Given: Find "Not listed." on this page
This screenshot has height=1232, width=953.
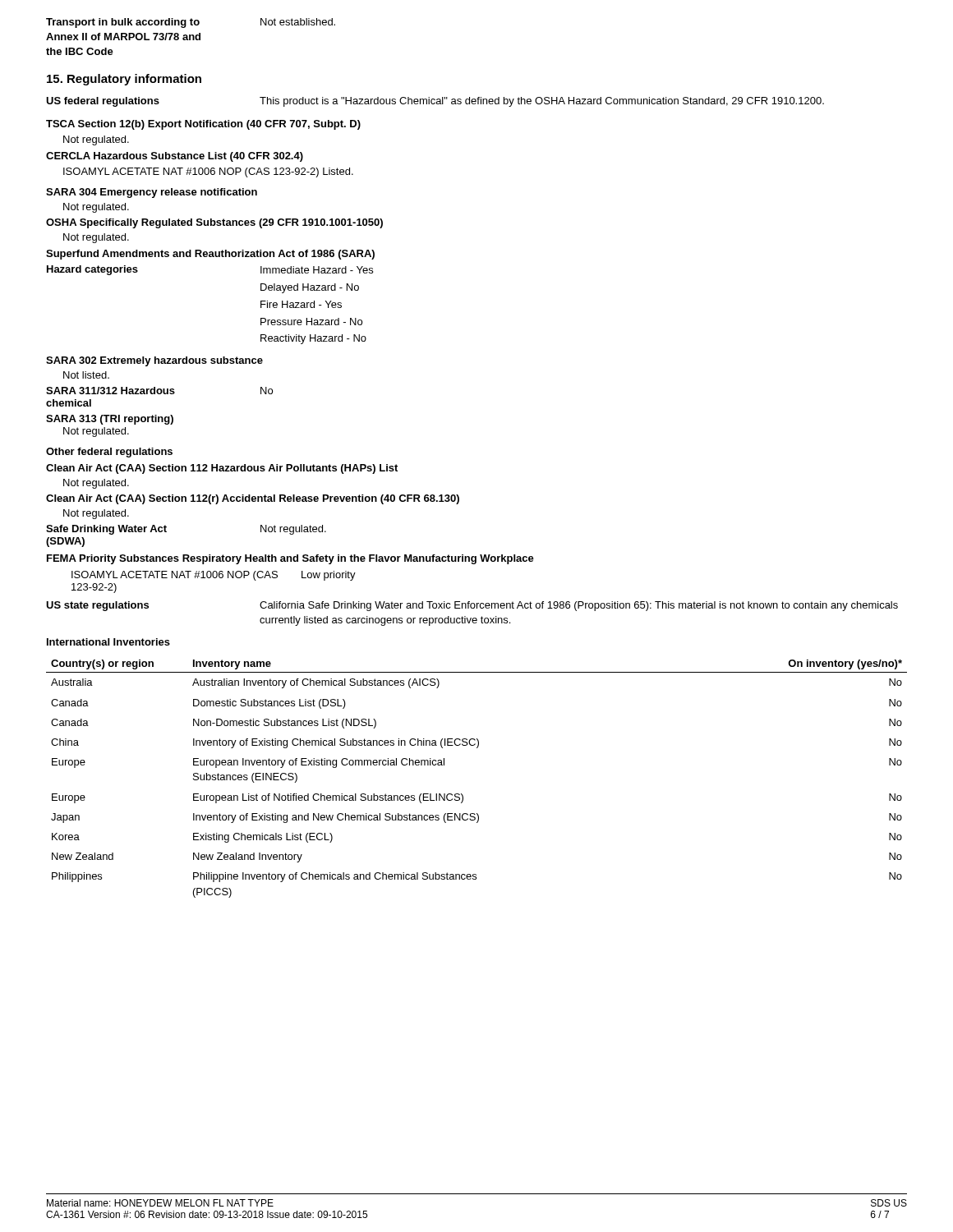Looking at the screenshot, I should pyautogui.click(x=86, y=375).
